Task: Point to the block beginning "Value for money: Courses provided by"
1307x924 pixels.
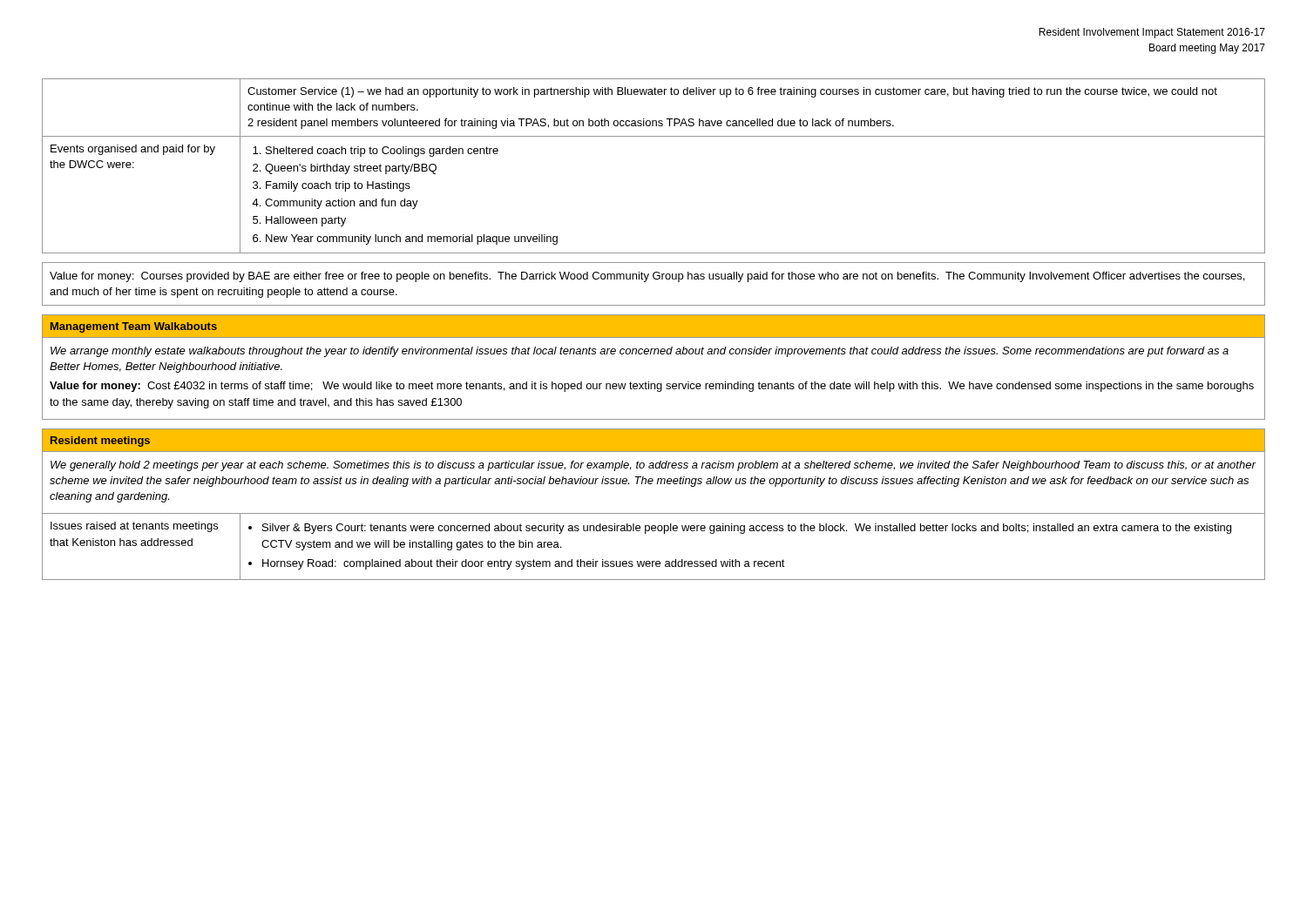Action: click(648, 283)
